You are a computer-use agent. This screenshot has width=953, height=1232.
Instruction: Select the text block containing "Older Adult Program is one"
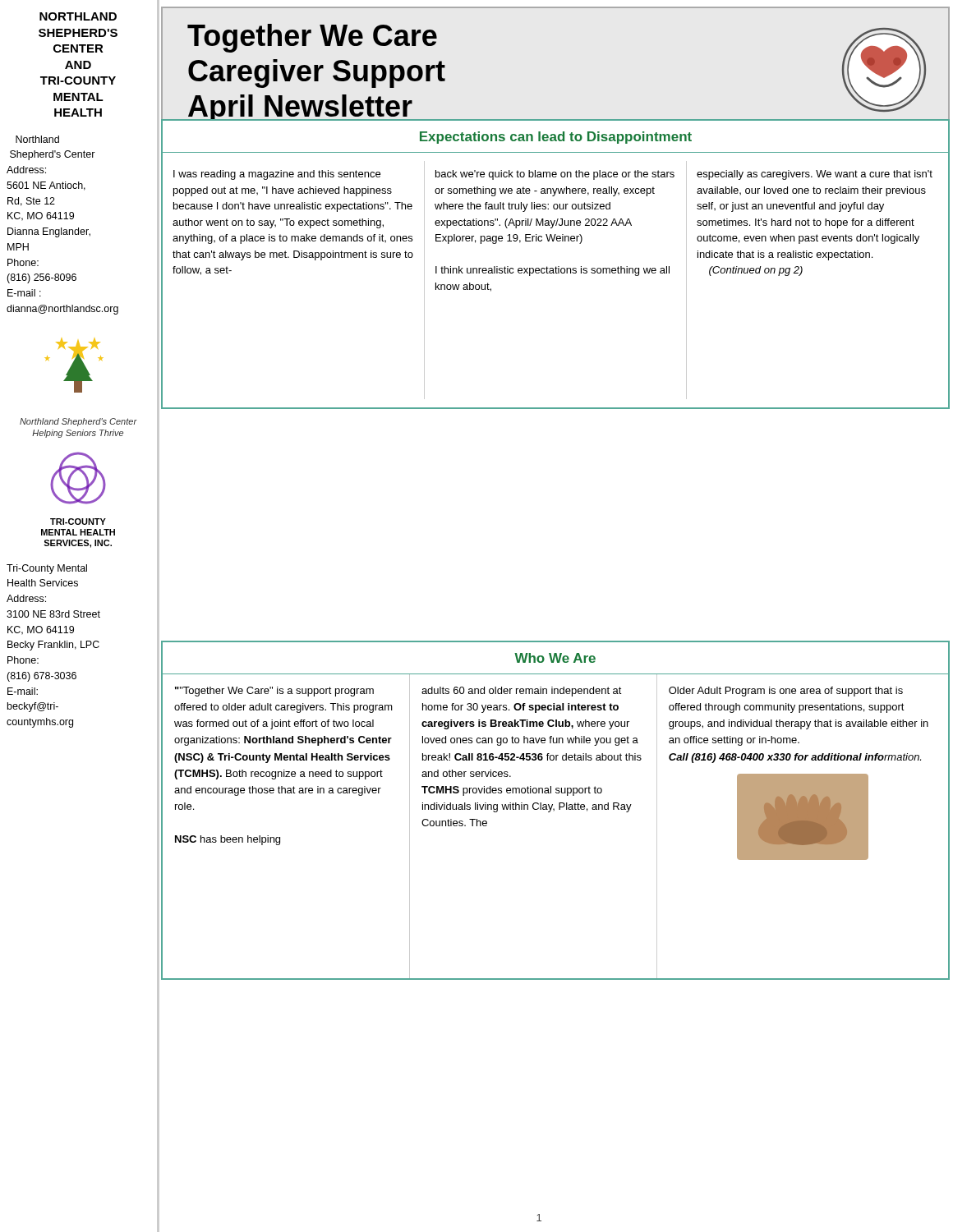pos(803,774)
